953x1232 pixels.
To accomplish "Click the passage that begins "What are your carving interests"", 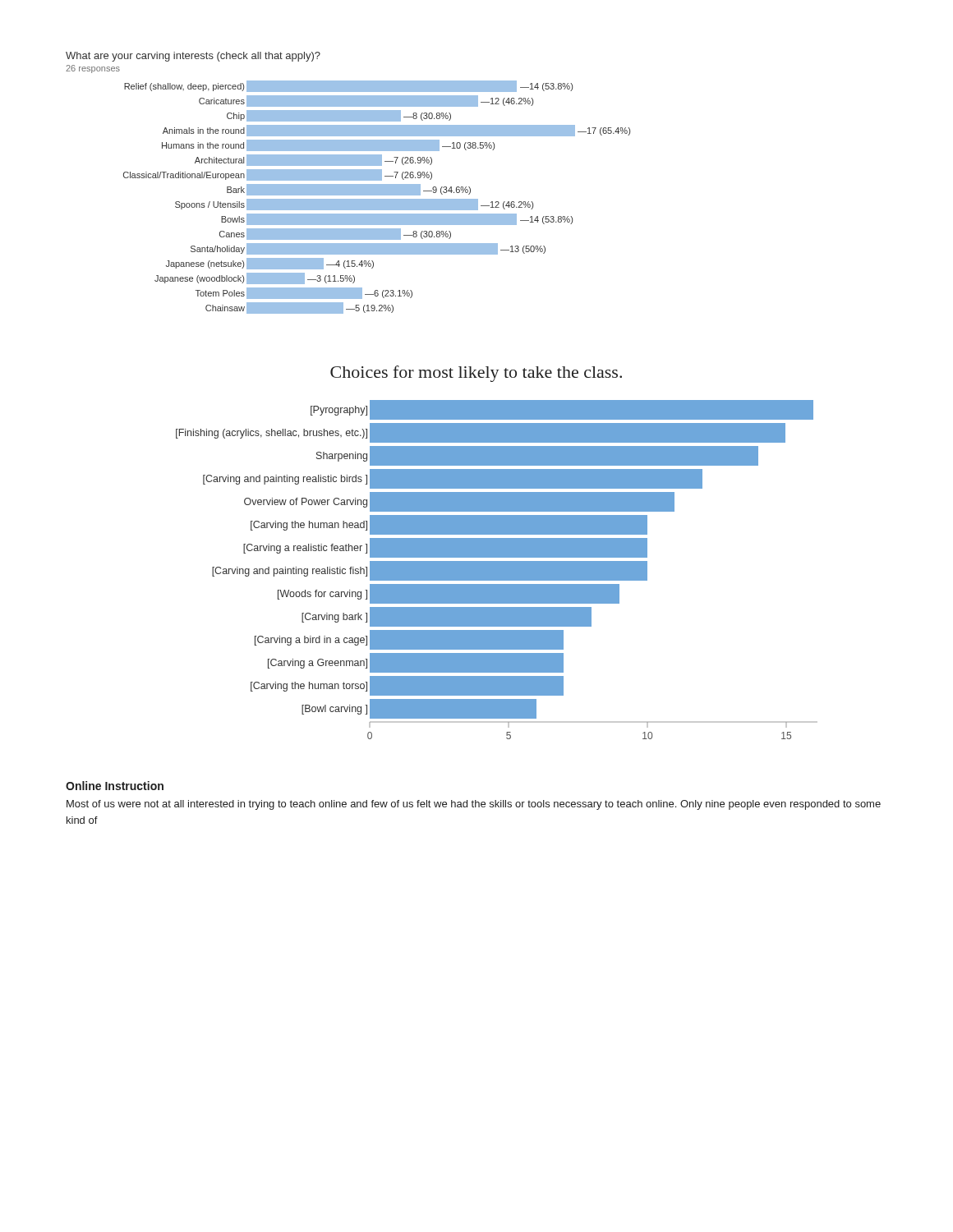I will (x=193, y=55).
